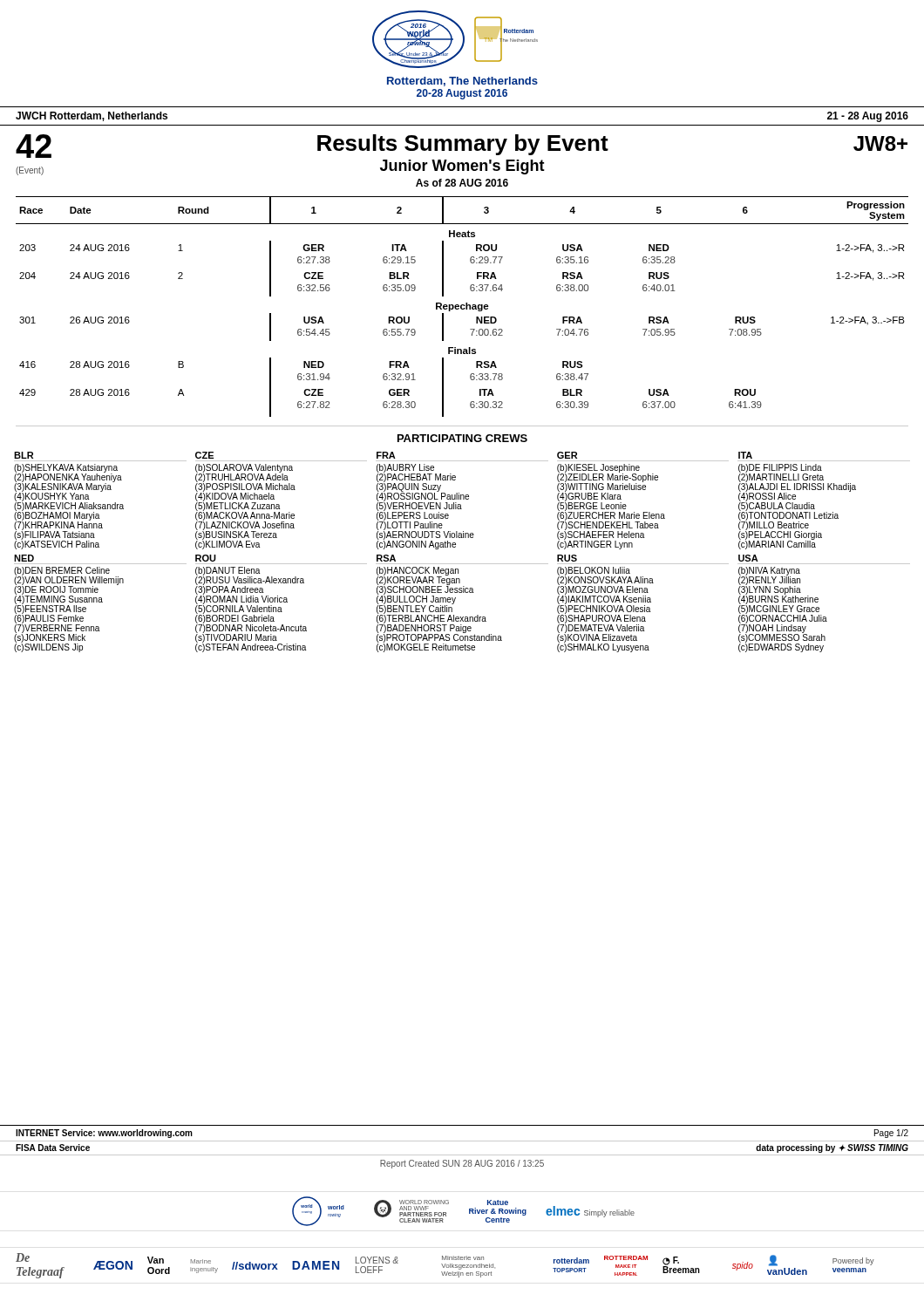The height and width of the screenshot is (1308, 924).
Task: Click on the table containing "1-2->FA, 3..->R"
Action: 462,307
